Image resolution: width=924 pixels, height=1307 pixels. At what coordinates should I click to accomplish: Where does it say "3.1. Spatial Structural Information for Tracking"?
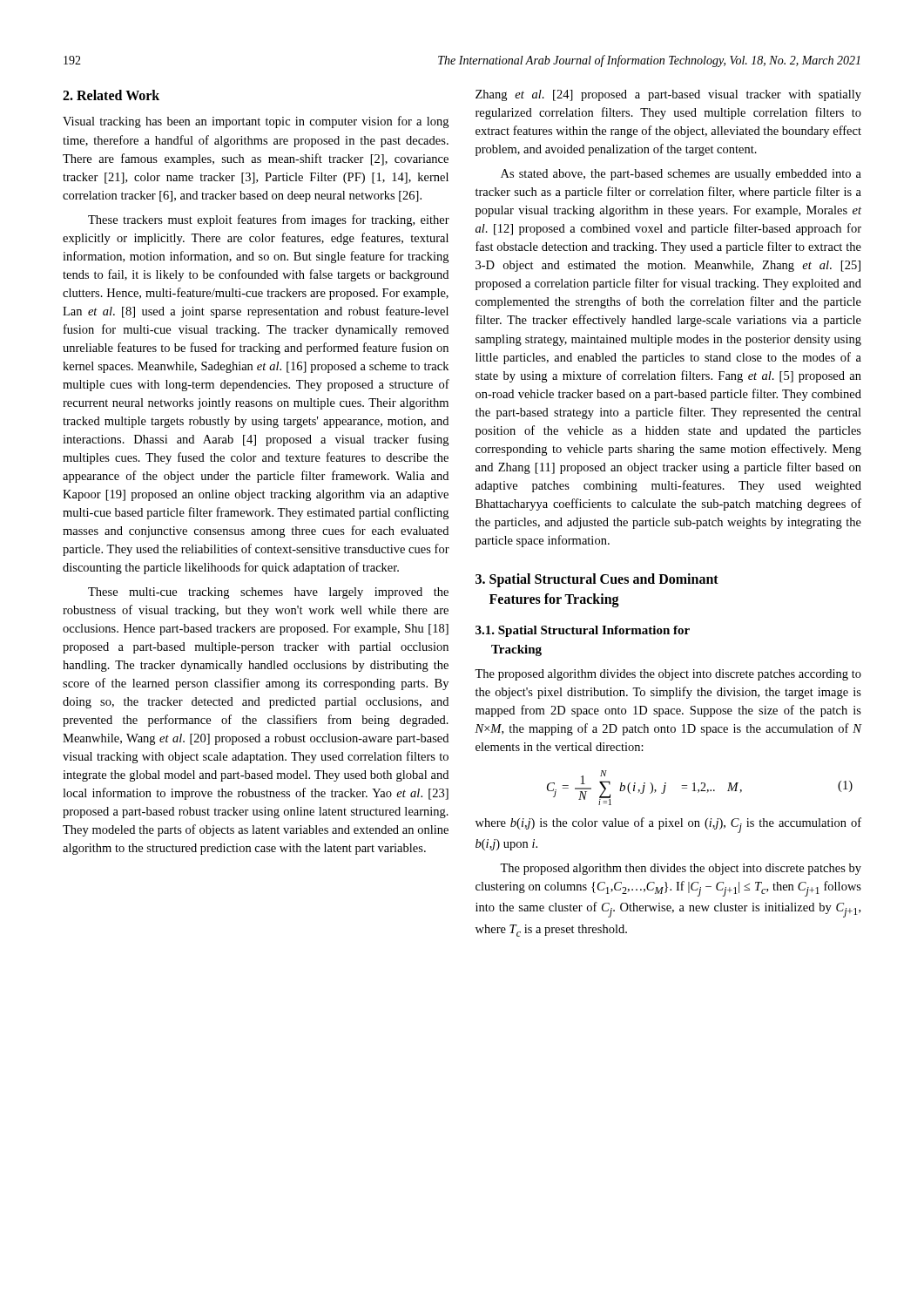point(668,640)
